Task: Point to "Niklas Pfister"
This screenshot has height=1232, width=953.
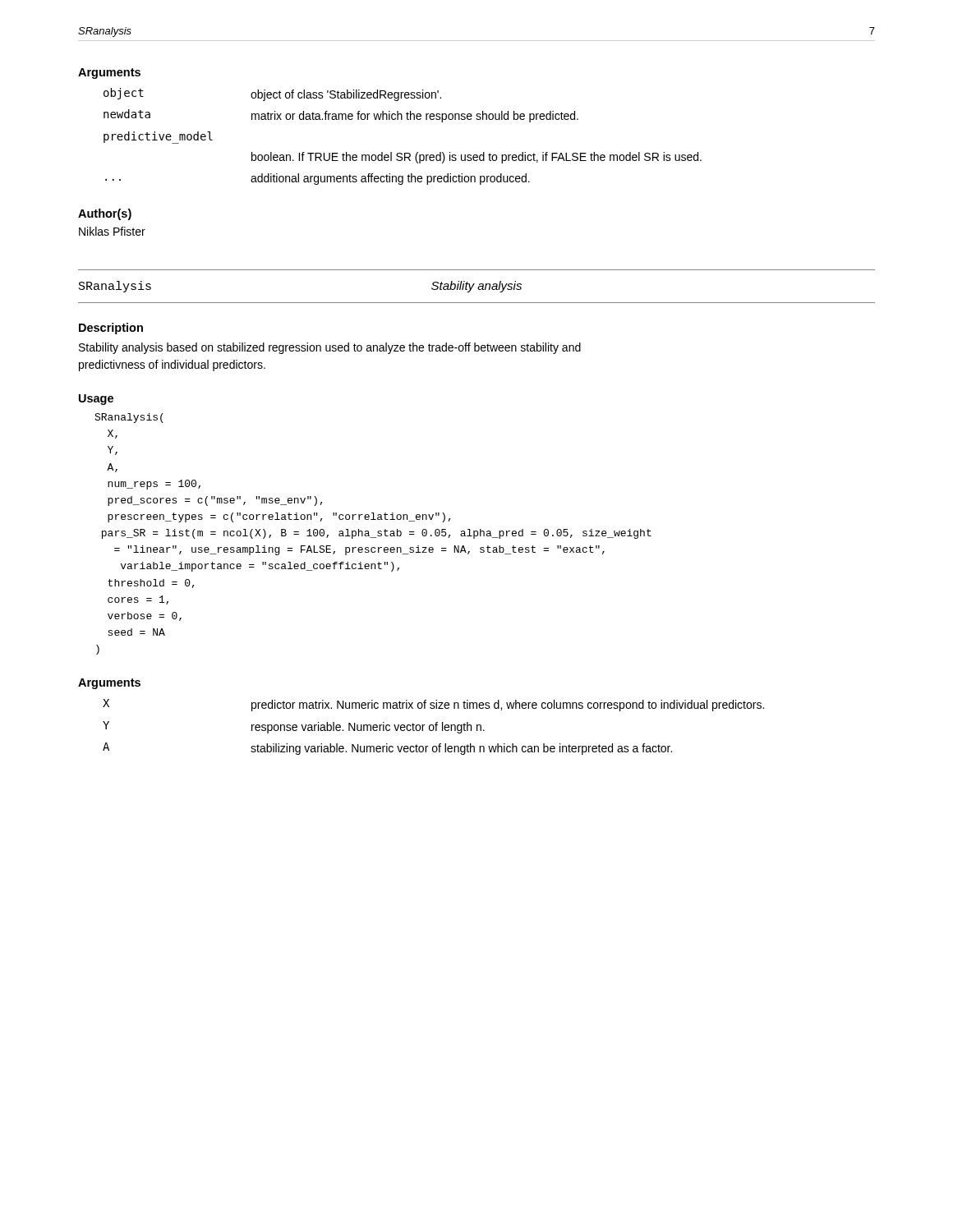Action: tap(112, 232)
